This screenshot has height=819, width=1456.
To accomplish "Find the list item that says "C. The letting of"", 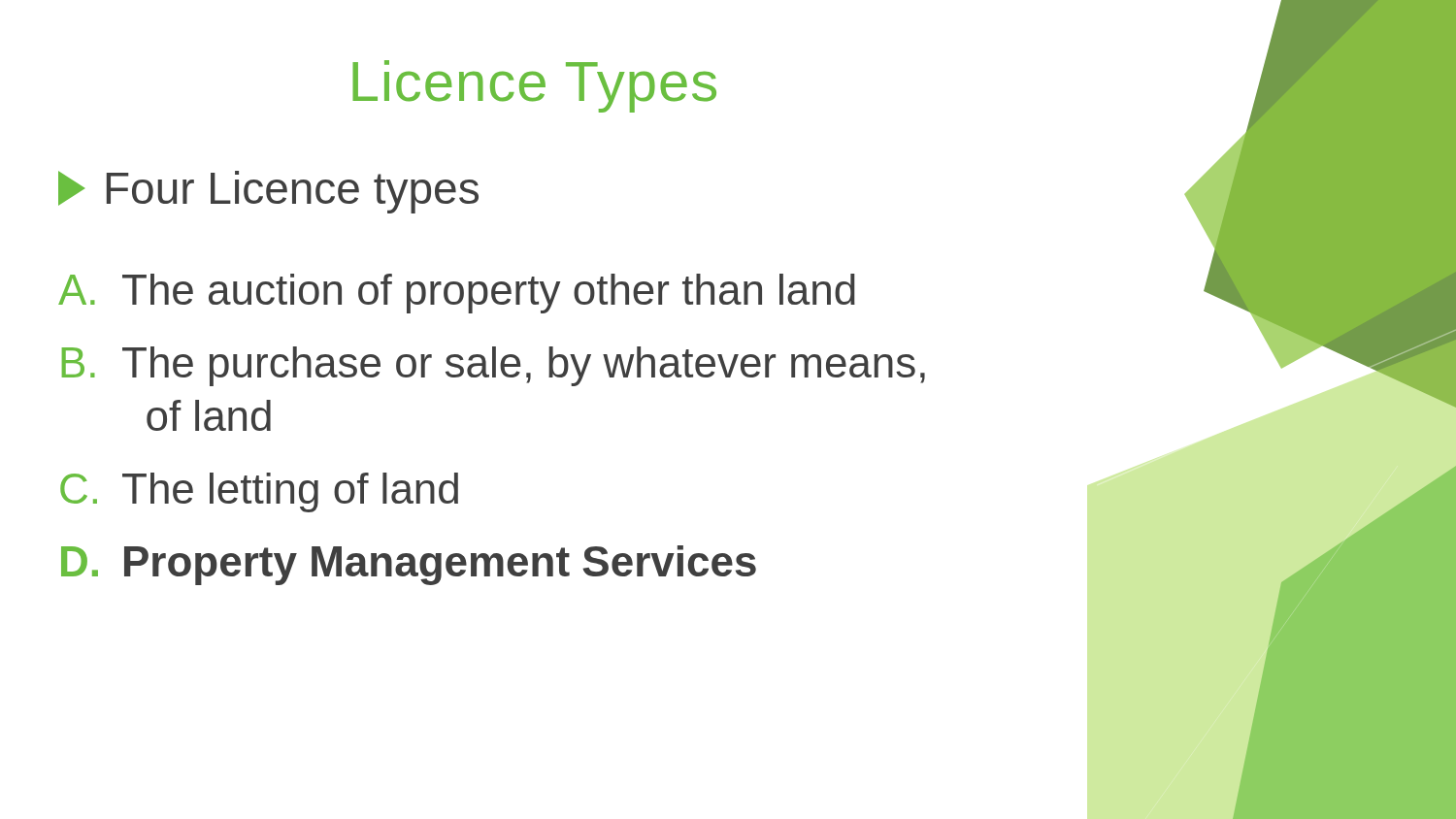I will (x=260, y=489).
